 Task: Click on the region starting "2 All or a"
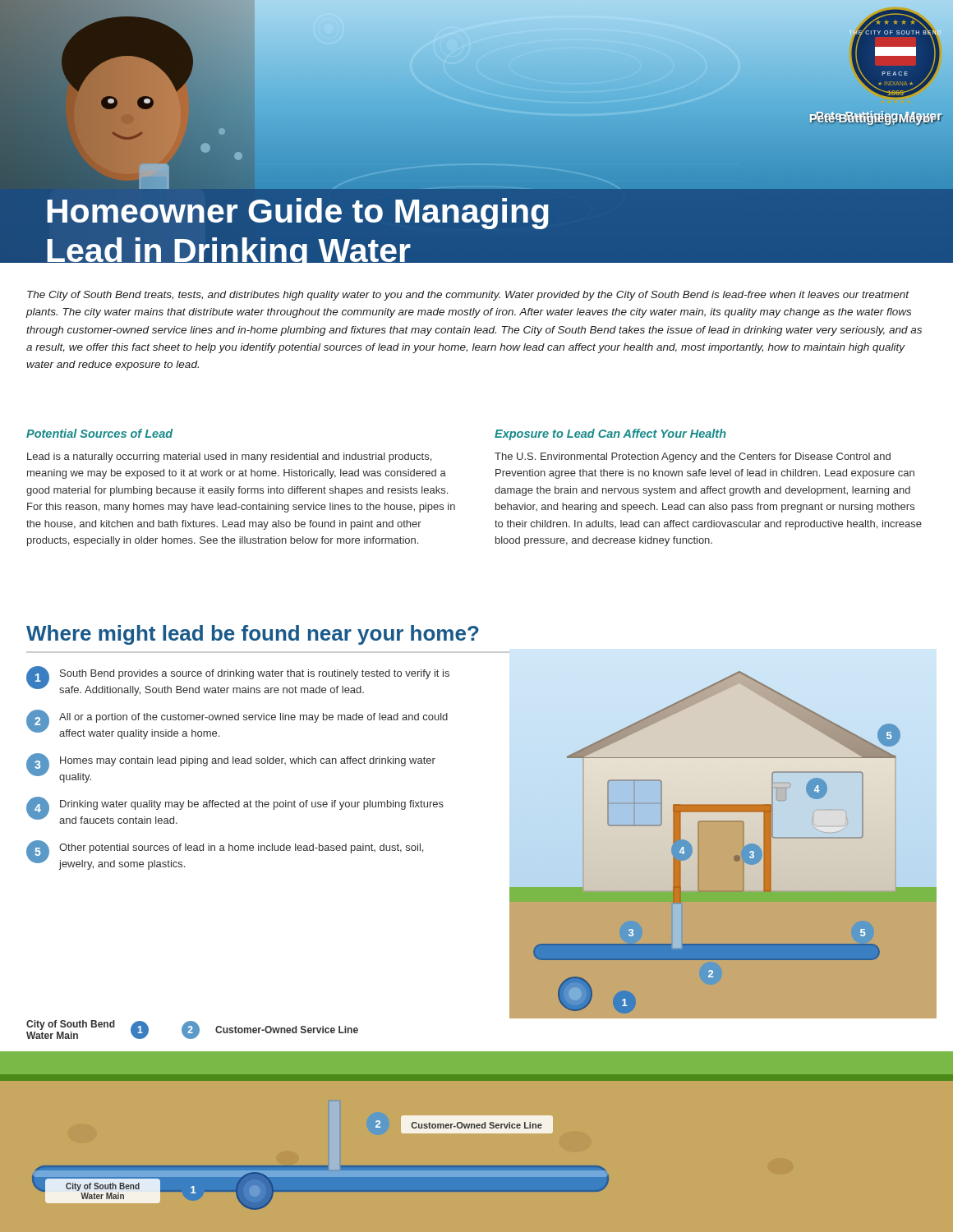244,725
